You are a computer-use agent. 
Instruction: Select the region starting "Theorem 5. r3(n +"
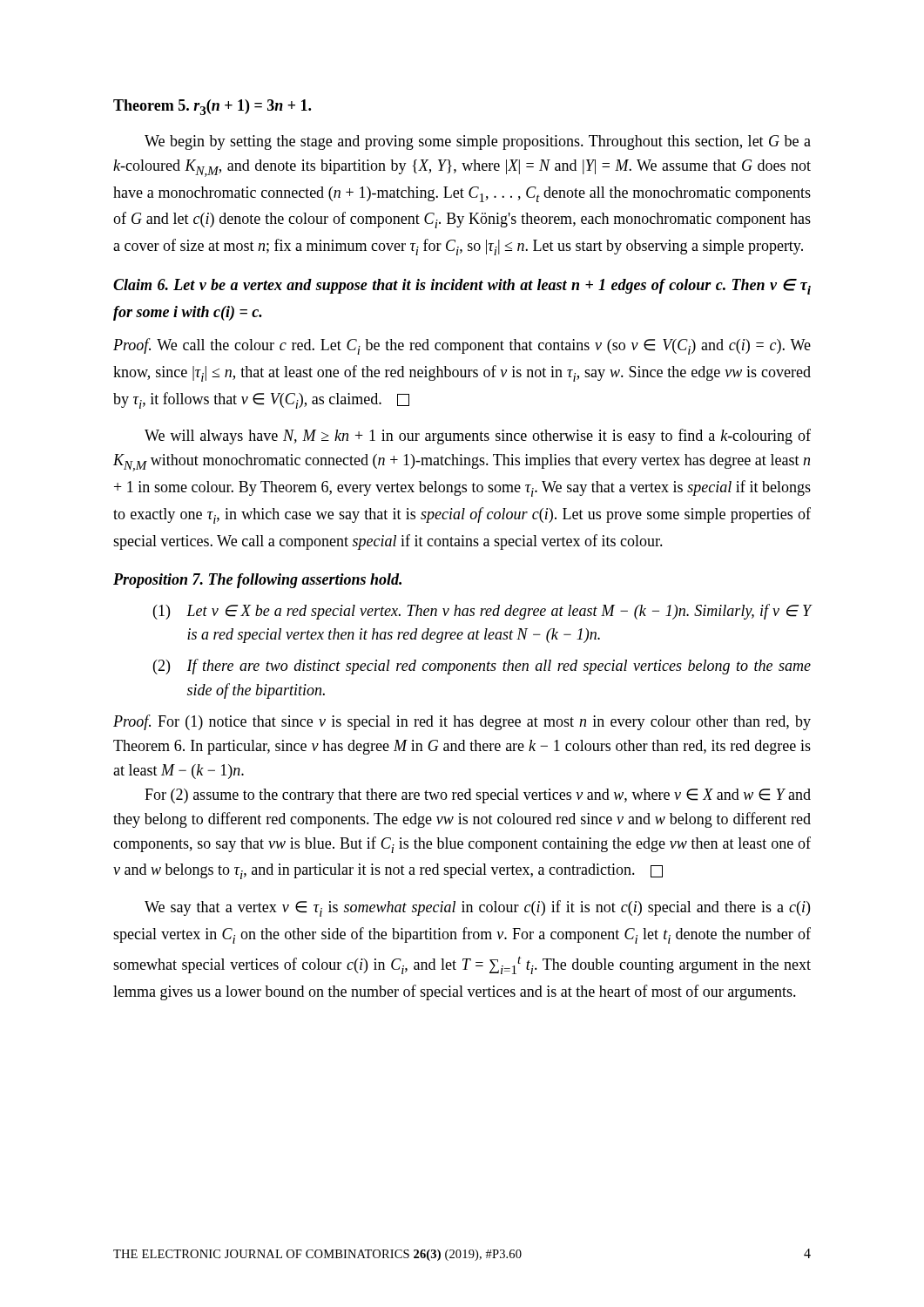point(212,107)
